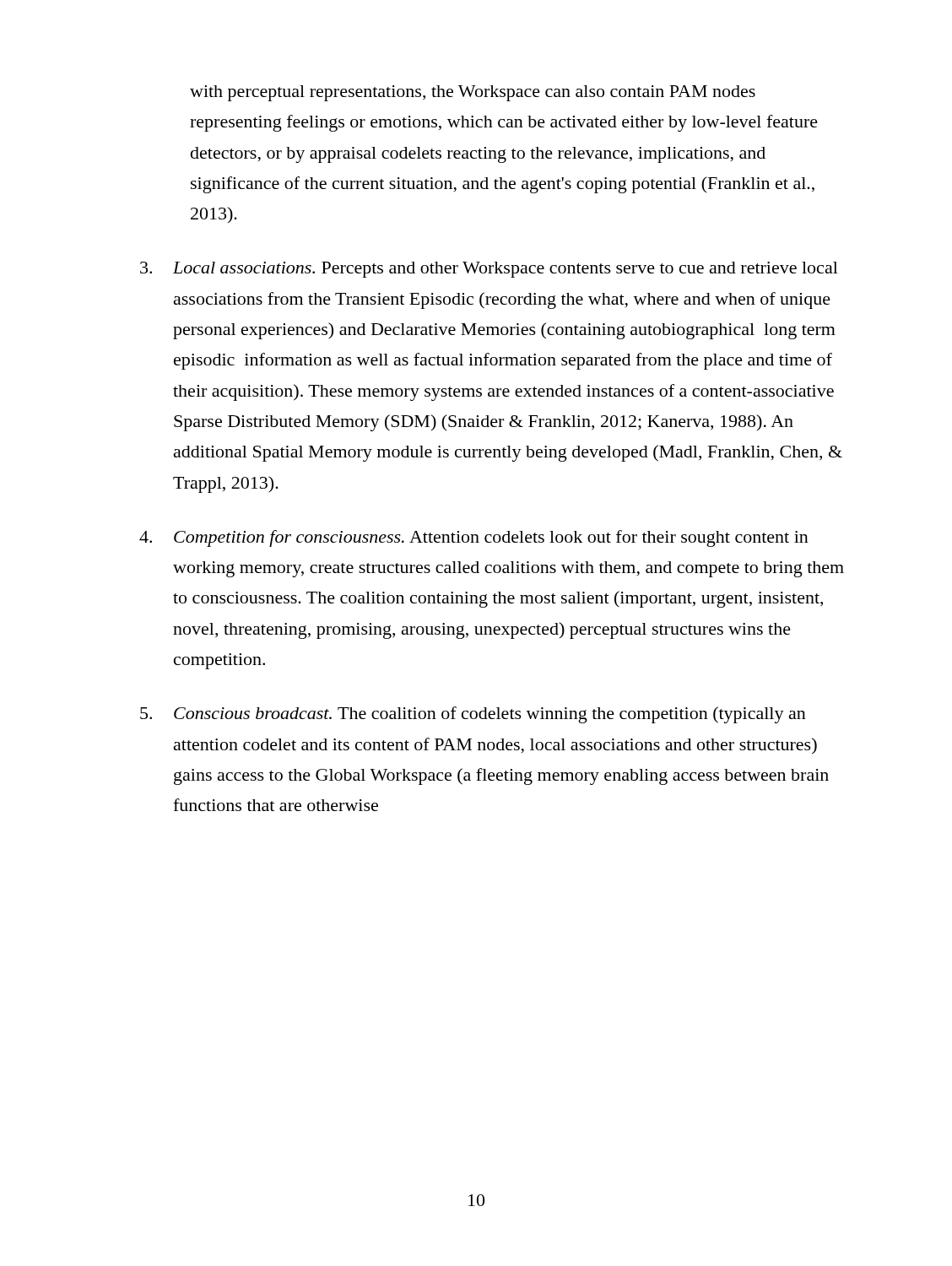
Task: Locate the list item containing "3. Local associations. Percepts and"
Action: click(495, 375)
